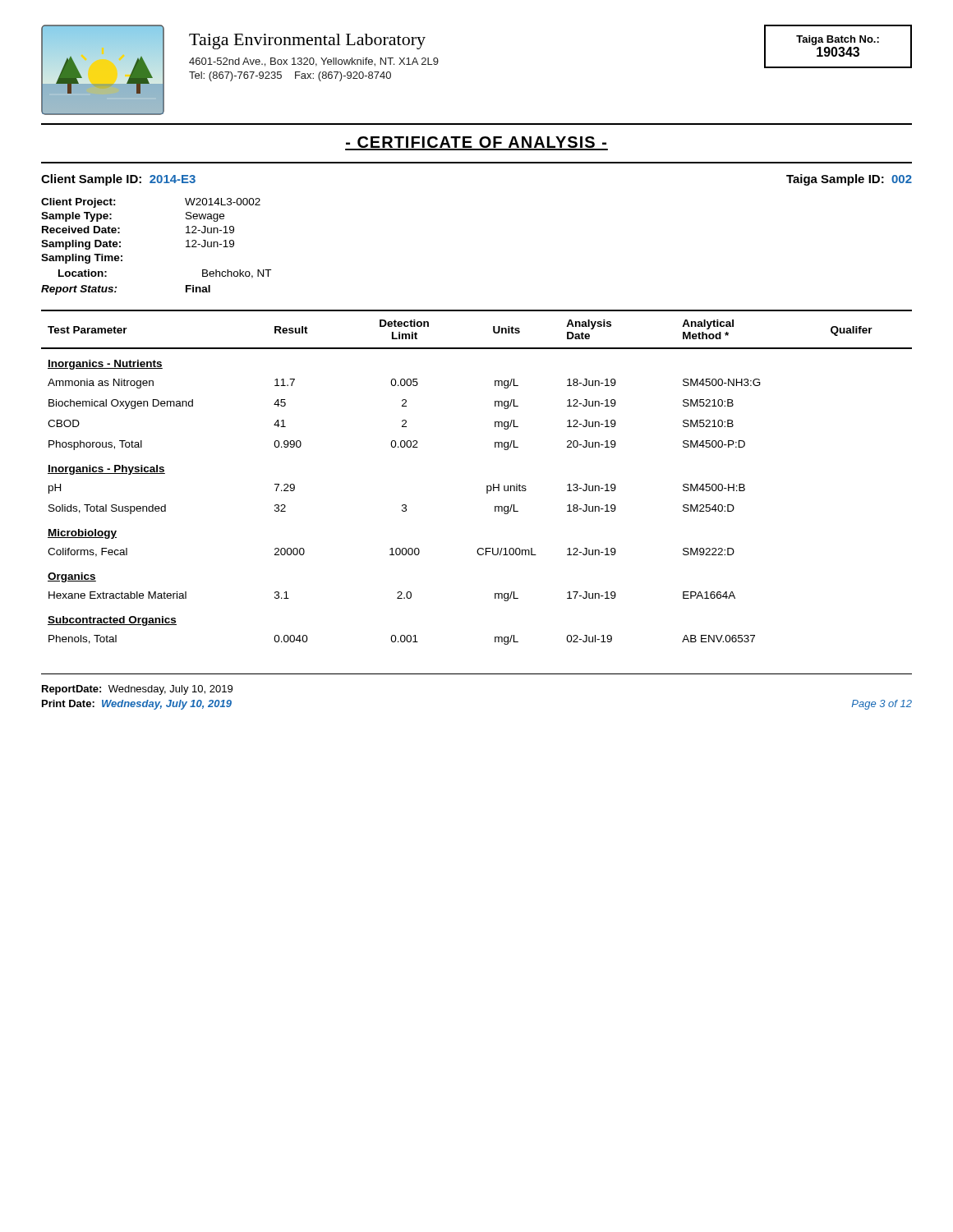The height and width of the screenshot is (1232, 953).
Task: Click a table
Action: click(476, 479)
